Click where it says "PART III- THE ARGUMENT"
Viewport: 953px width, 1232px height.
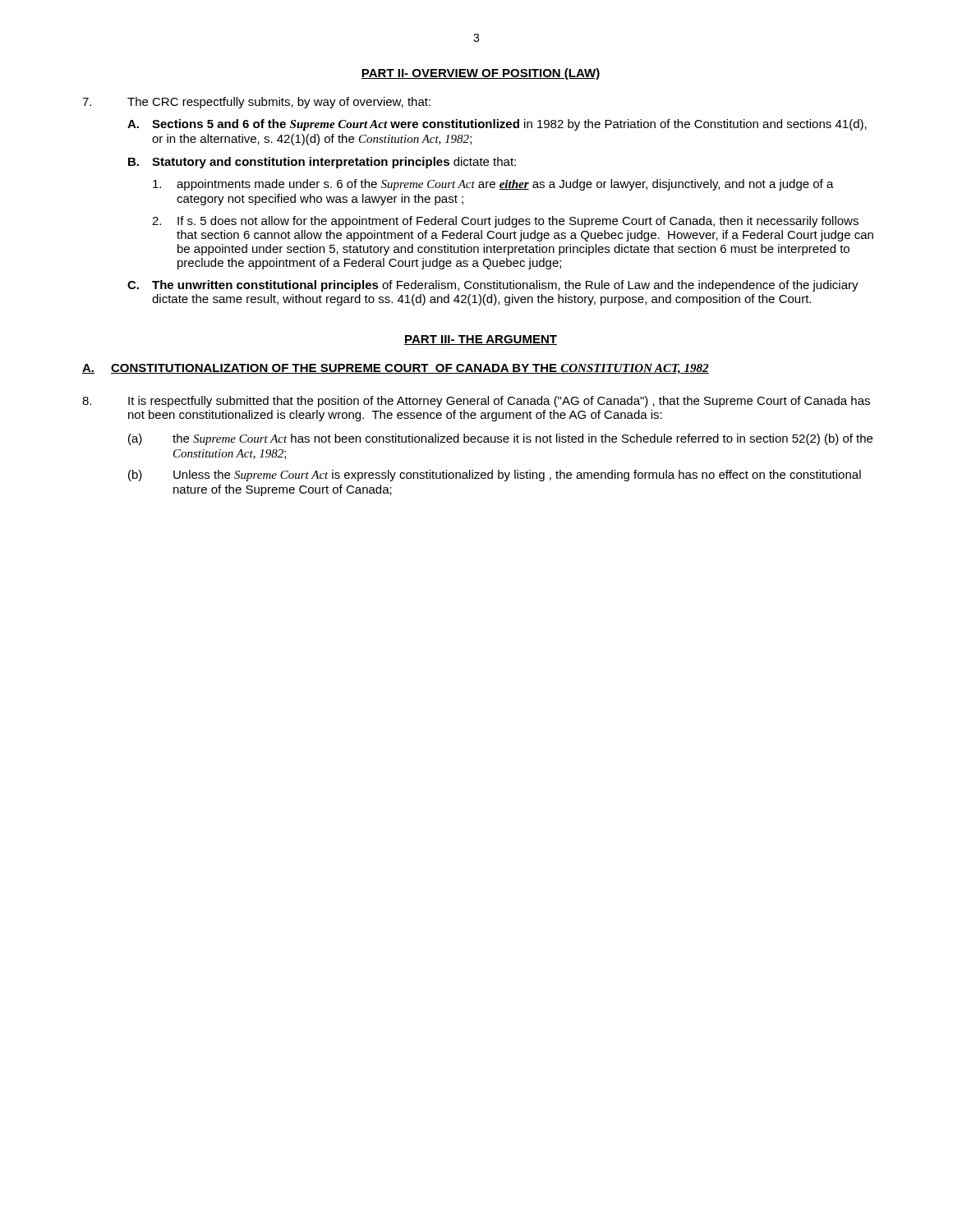(481, 339)
